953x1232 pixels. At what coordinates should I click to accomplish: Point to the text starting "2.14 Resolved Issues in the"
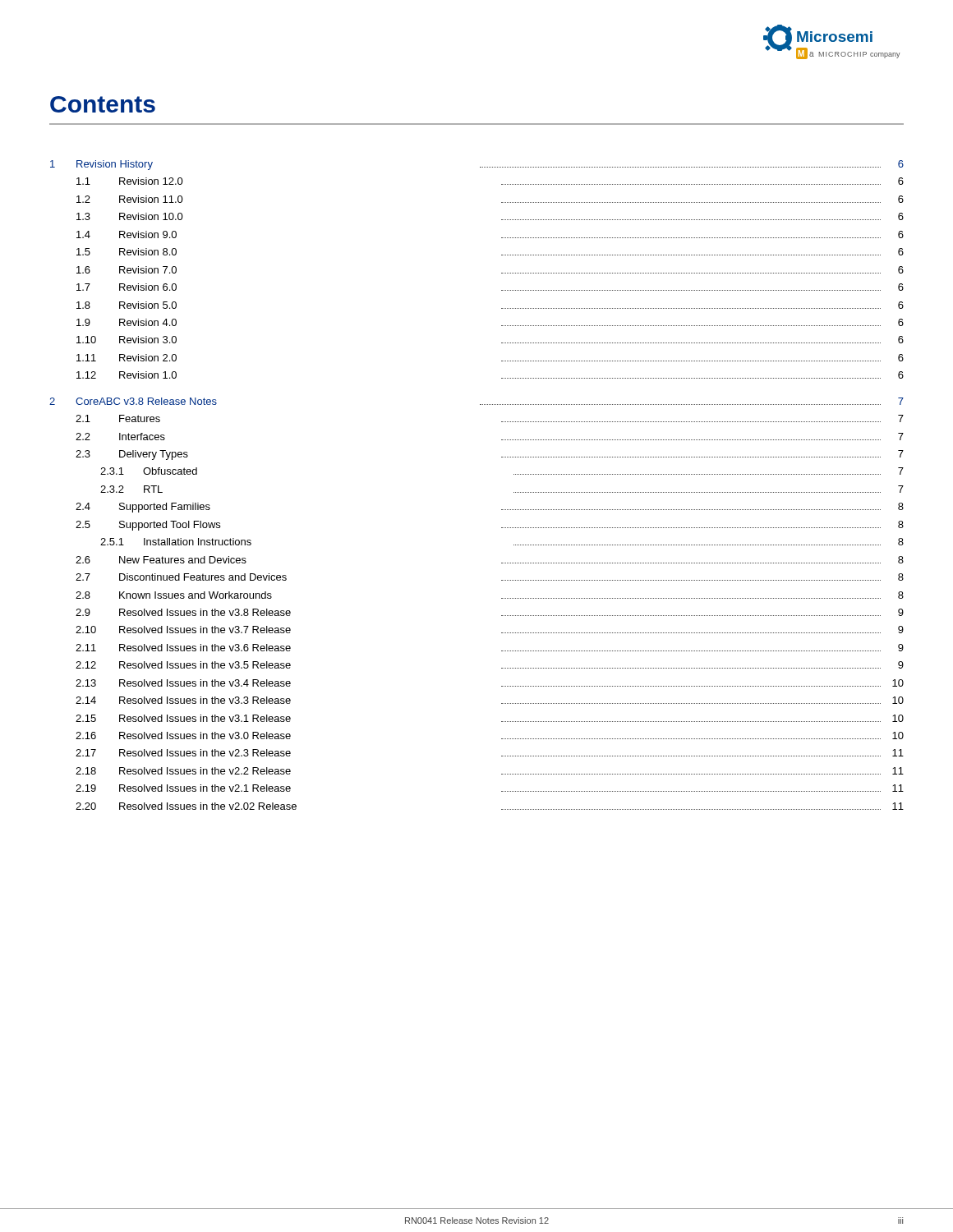click(x=91, y=701)
